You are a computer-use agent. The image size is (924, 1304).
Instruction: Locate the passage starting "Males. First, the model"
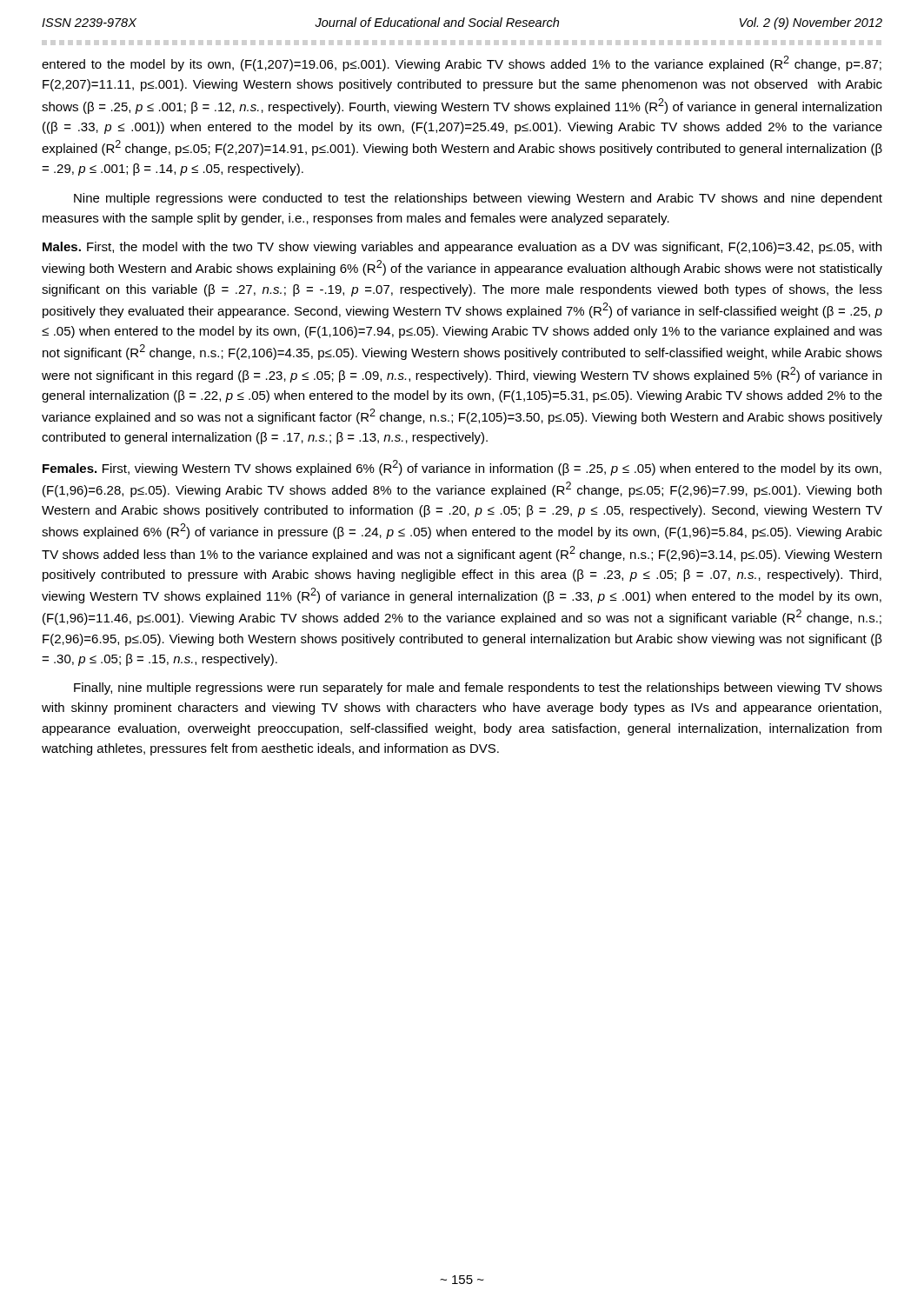(462, 342)
